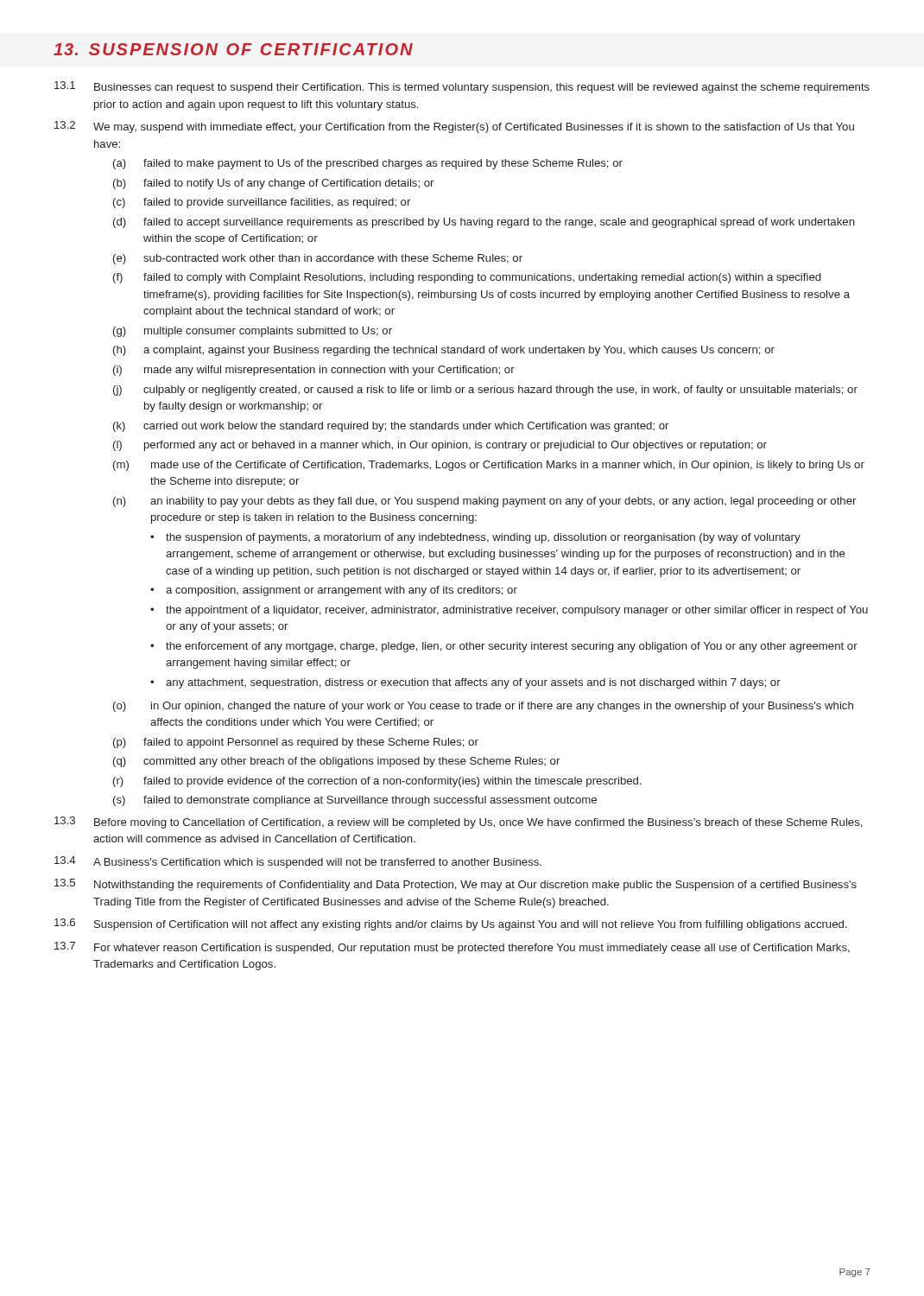Locate the element starting "7 For whatever reason Certification is"
This screenshot has width=924, height=1296.
tap(462, 956)
